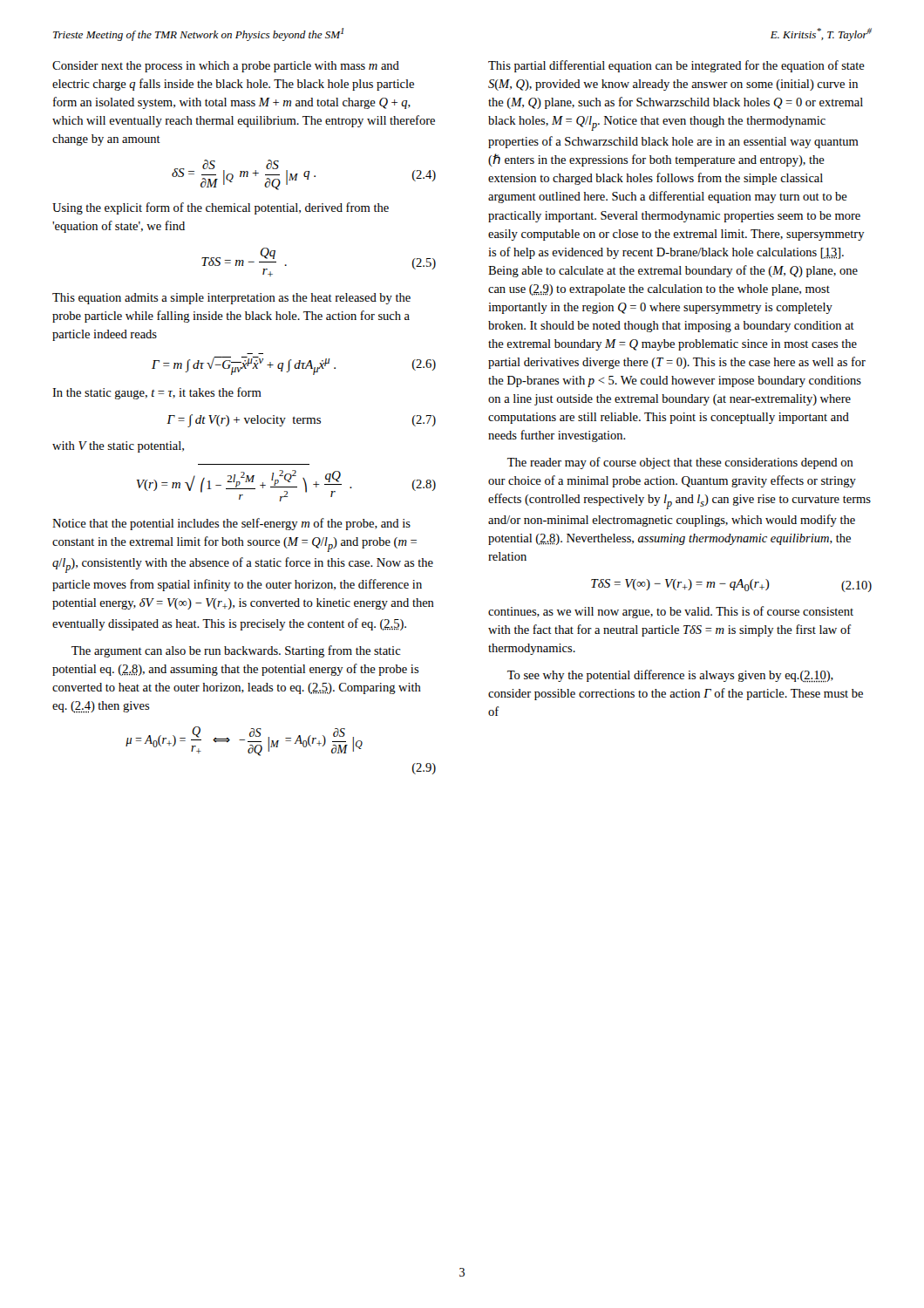Screen dimensions: 1308x924
Task: Find the formula containing "TδS = V(∞) −"
Action: coord(680,585)
